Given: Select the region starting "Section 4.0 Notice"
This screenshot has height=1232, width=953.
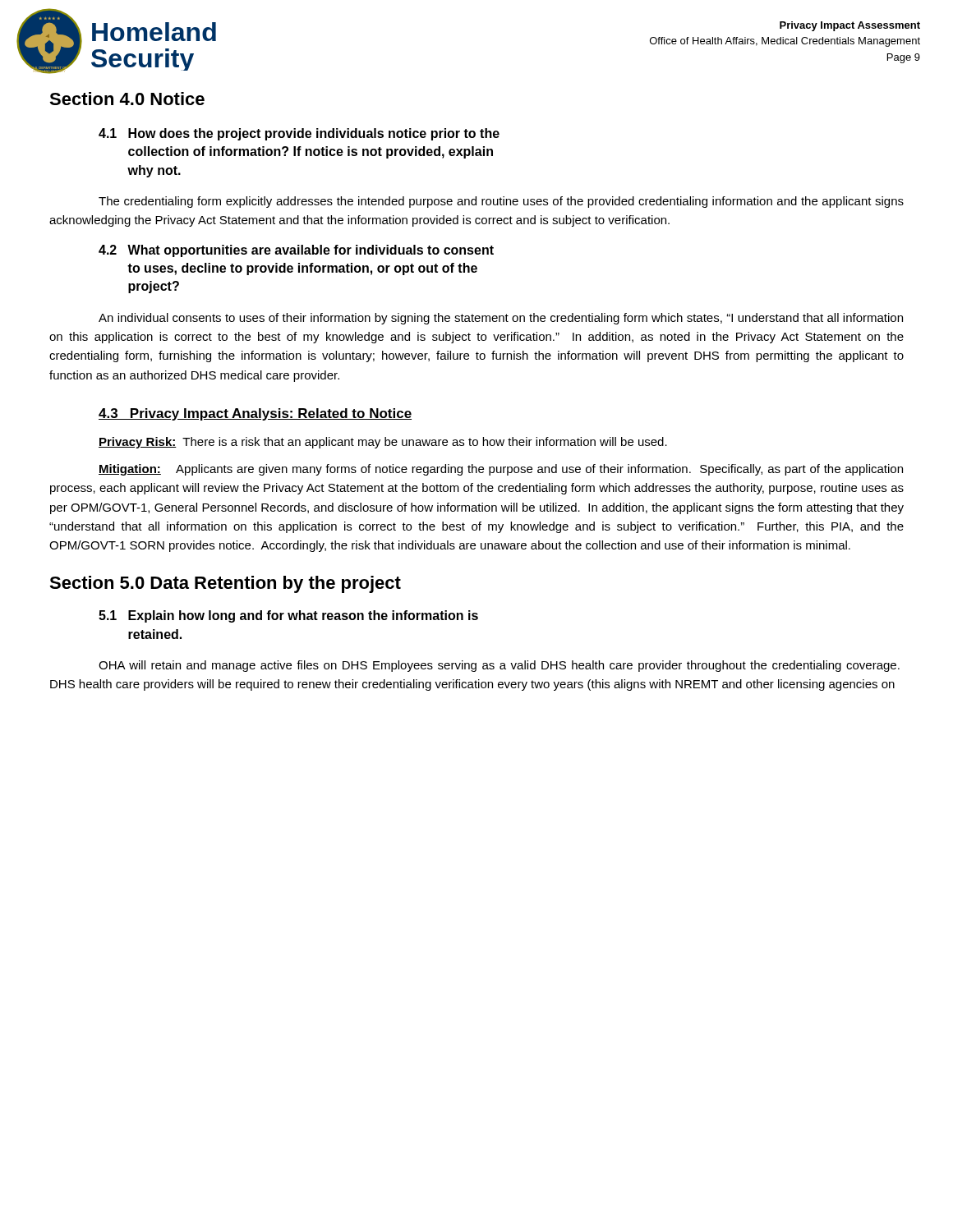Looking at the screenshot, I should (x=127, y=99).
